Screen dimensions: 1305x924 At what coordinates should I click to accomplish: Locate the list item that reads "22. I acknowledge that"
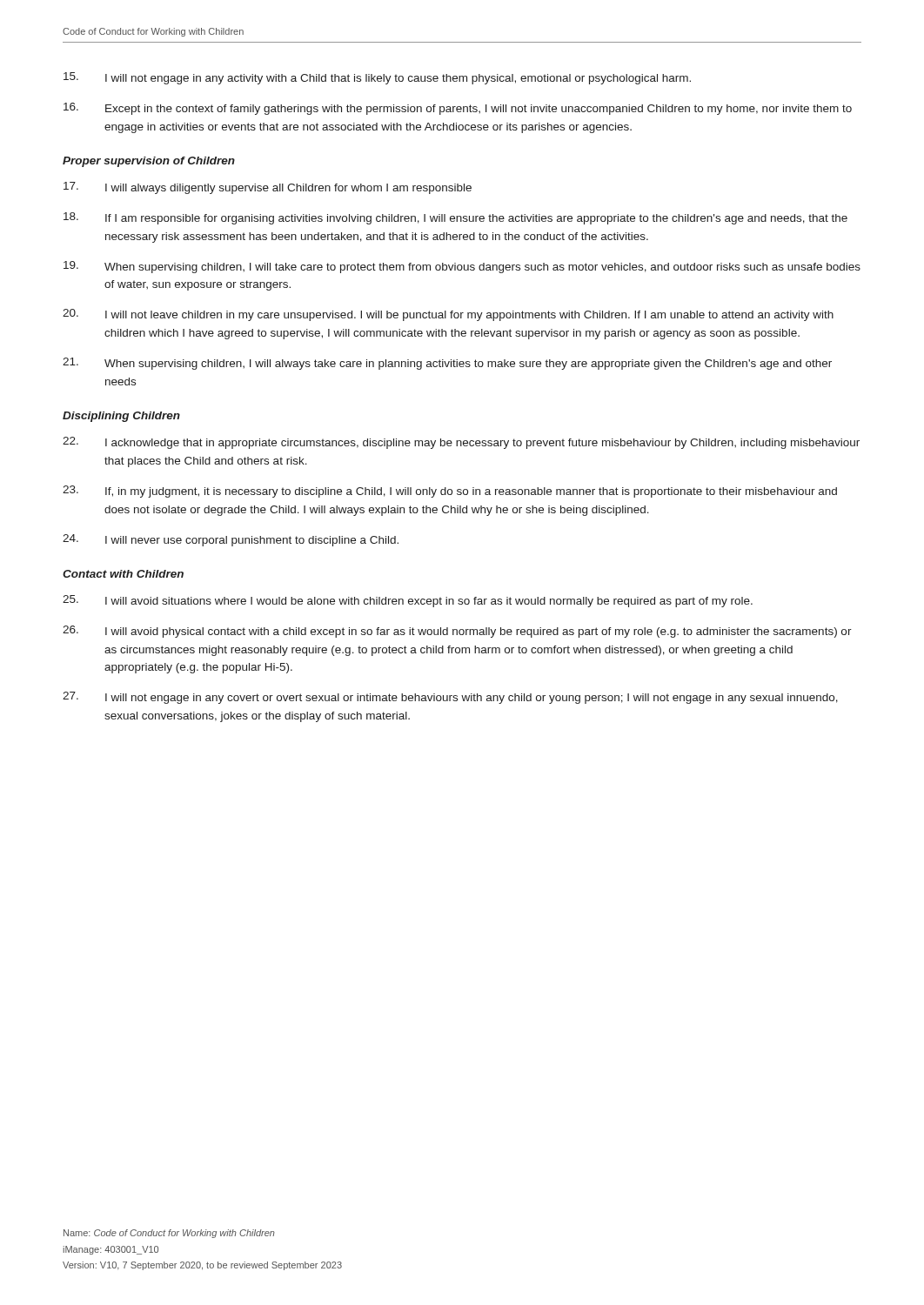click(462, 452)
